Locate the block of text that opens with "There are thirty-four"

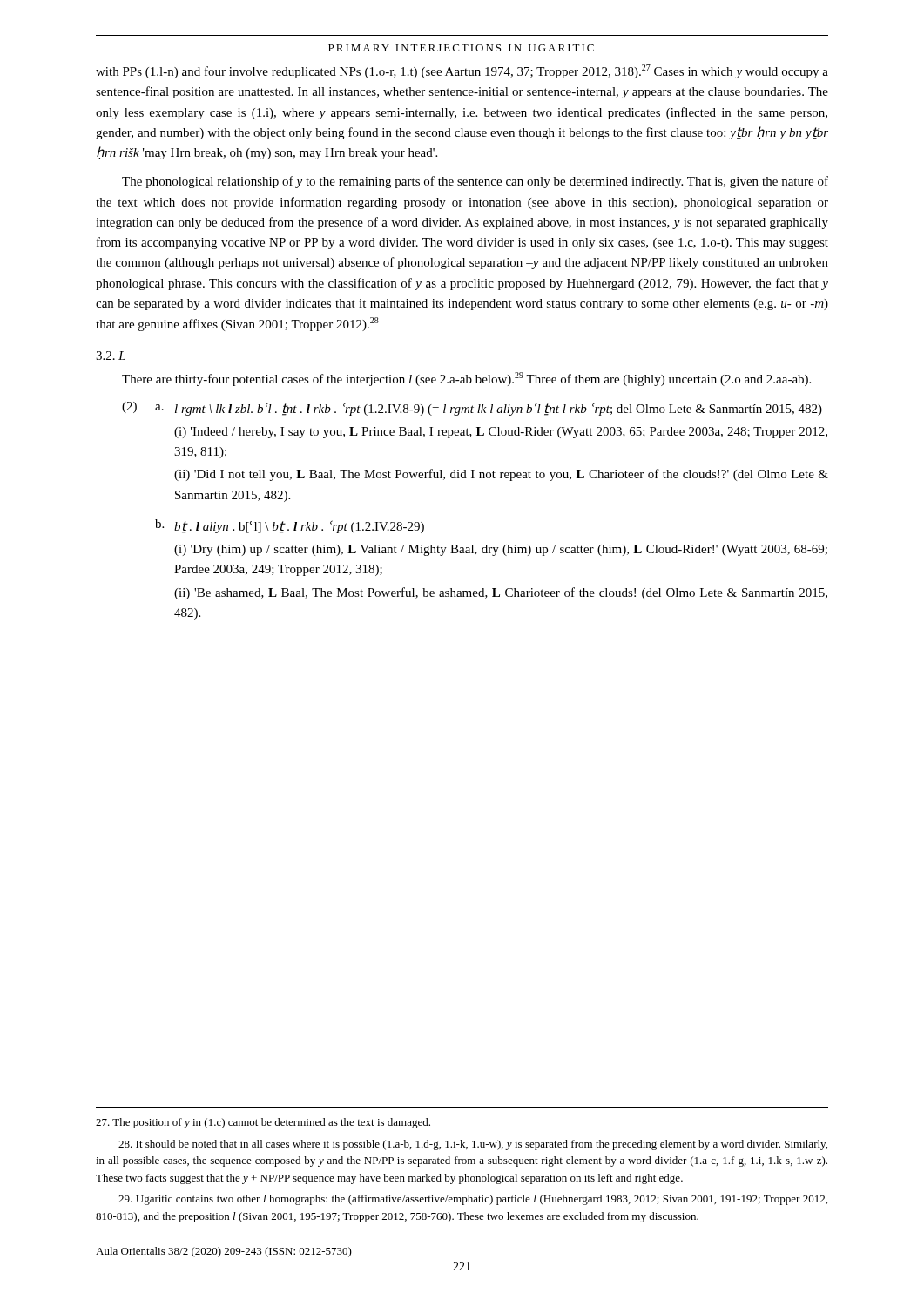coord(462,379)
